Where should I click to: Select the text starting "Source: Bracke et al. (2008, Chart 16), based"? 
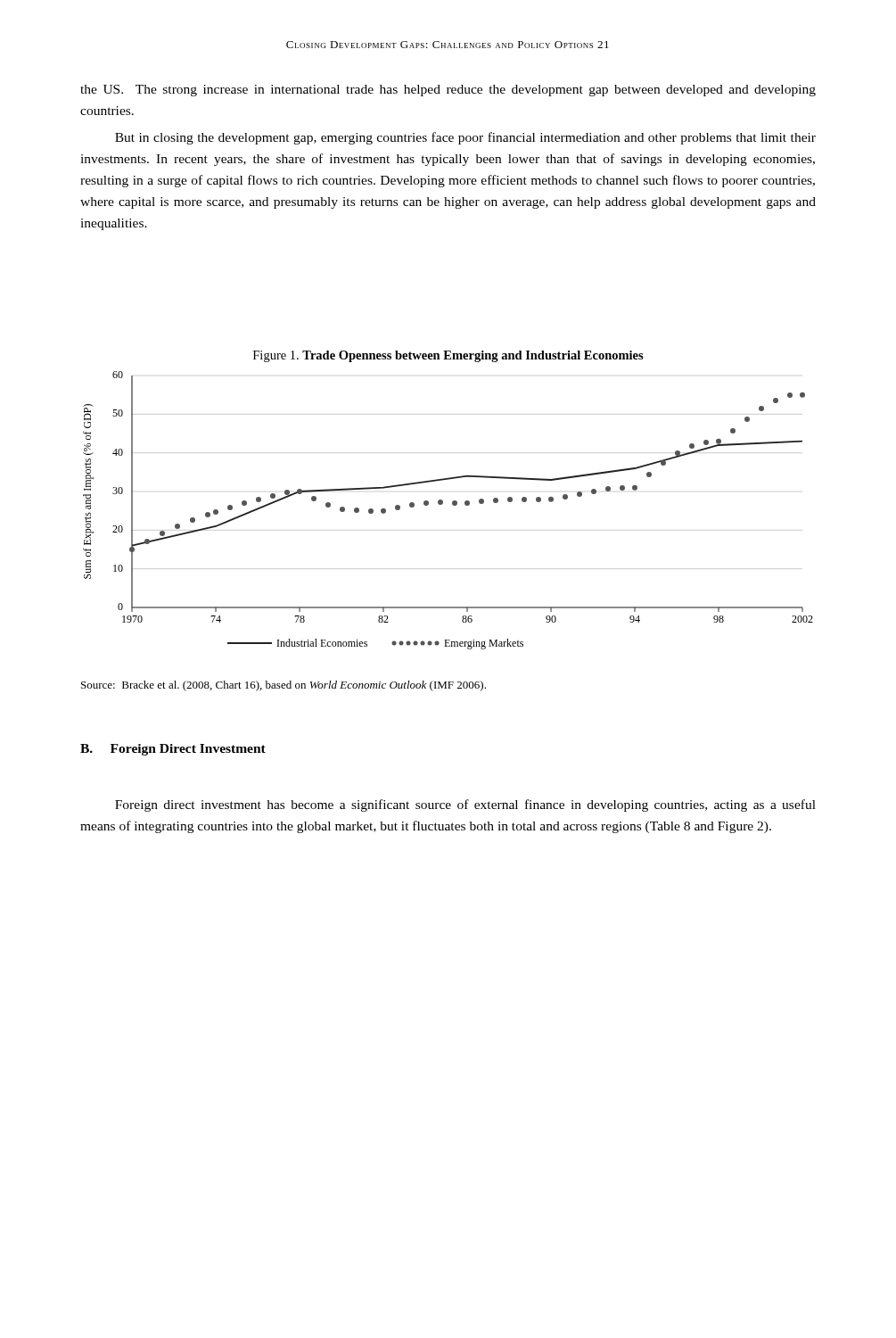pos(283,685)
